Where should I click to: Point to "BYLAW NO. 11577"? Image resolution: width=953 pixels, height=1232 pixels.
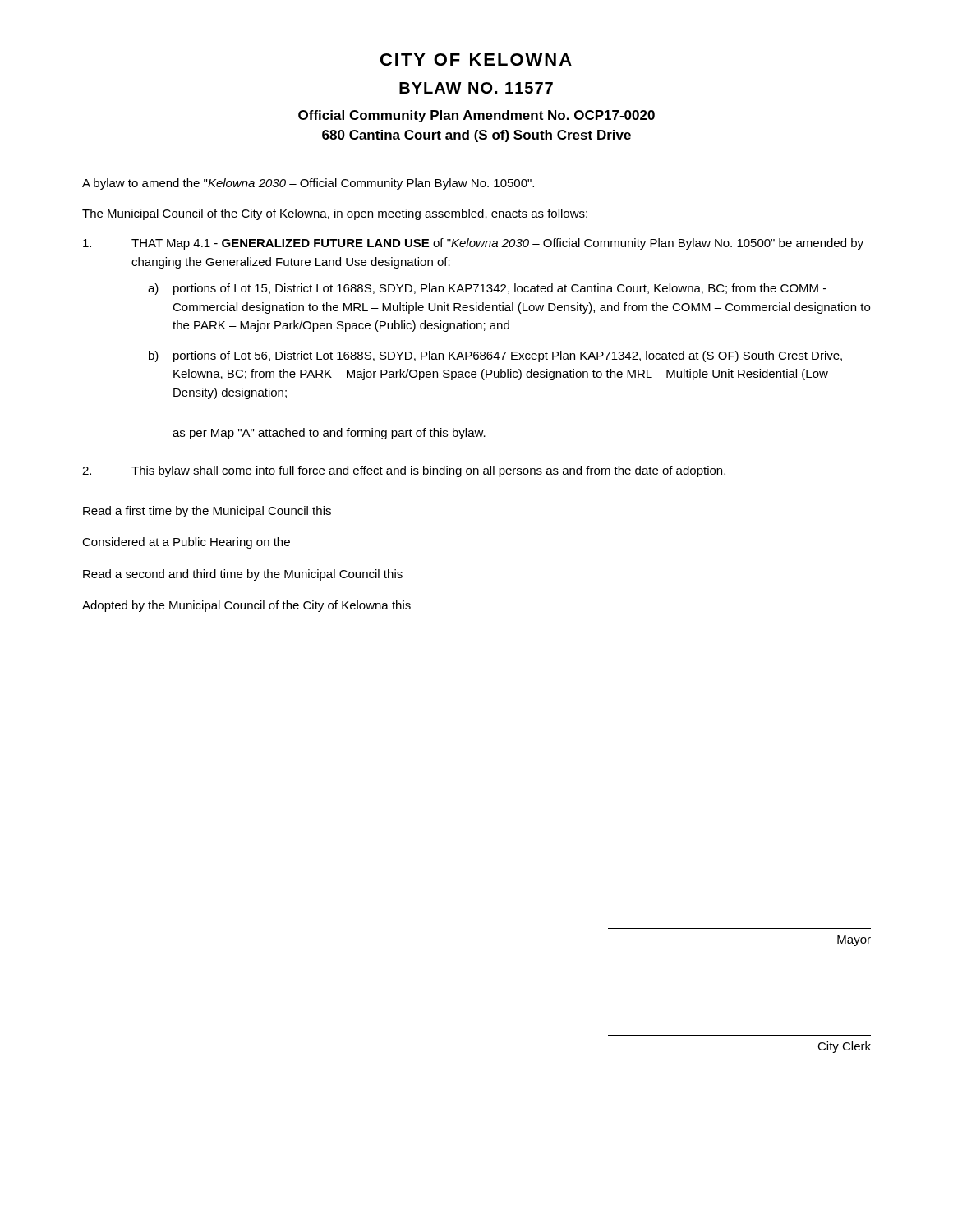[x=476, y=88]
